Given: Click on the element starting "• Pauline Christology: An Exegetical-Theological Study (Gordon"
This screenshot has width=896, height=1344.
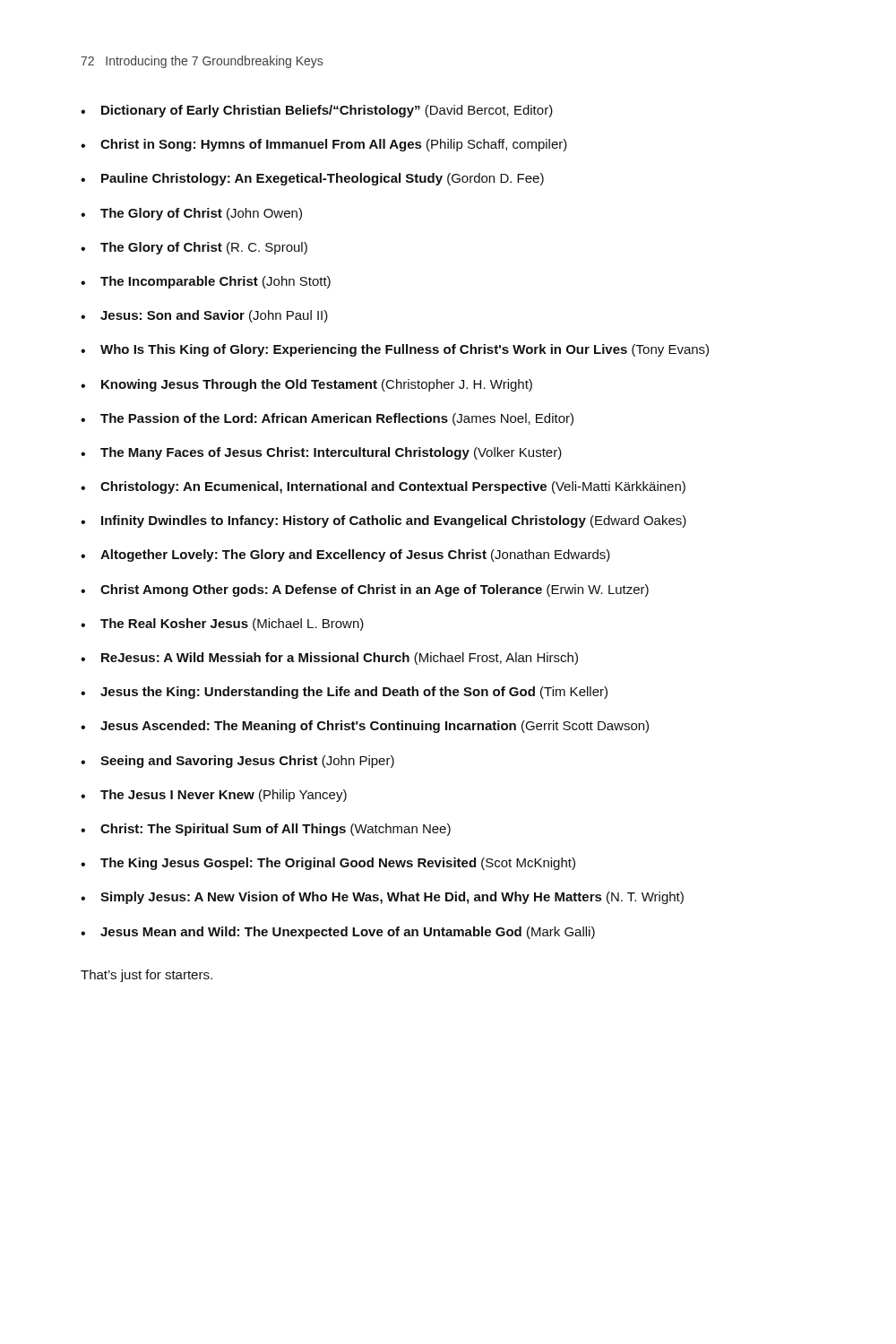Looking at the screenshot, I should tap(312, 180).
